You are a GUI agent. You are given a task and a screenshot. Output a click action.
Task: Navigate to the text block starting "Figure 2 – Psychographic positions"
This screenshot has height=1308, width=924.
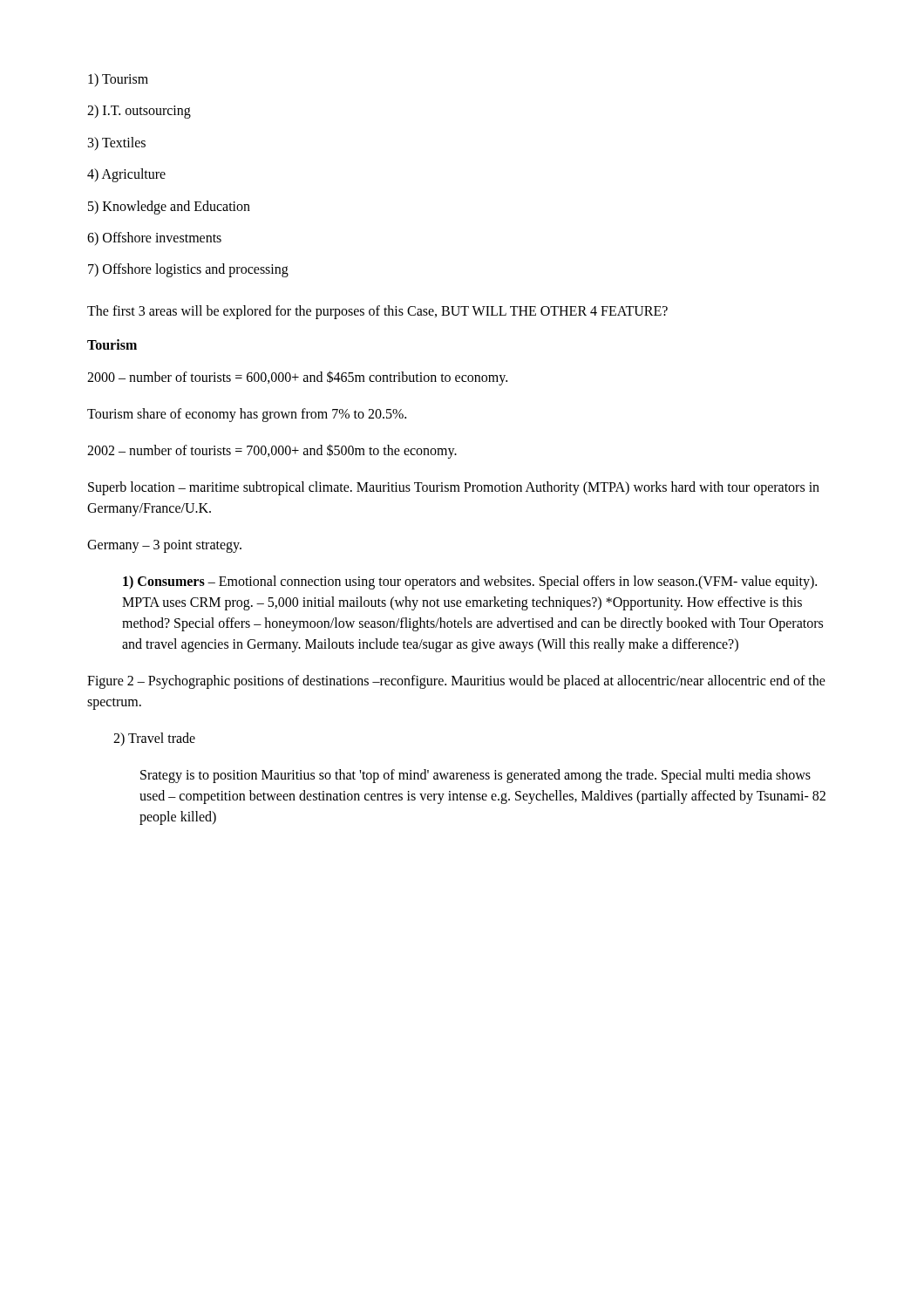coord(456,691)
